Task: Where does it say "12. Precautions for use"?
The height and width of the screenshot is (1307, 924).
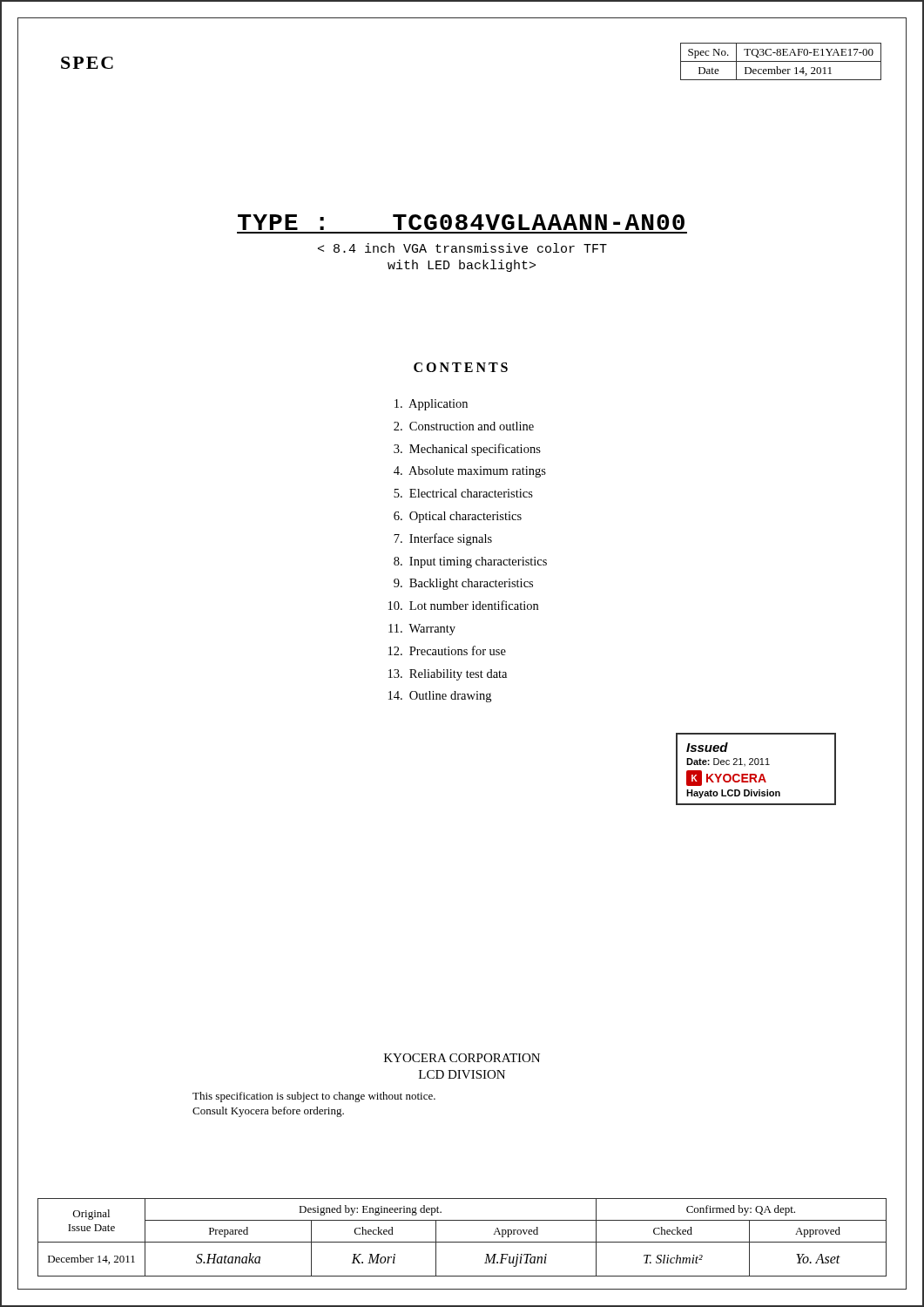Action: (441, 651)
